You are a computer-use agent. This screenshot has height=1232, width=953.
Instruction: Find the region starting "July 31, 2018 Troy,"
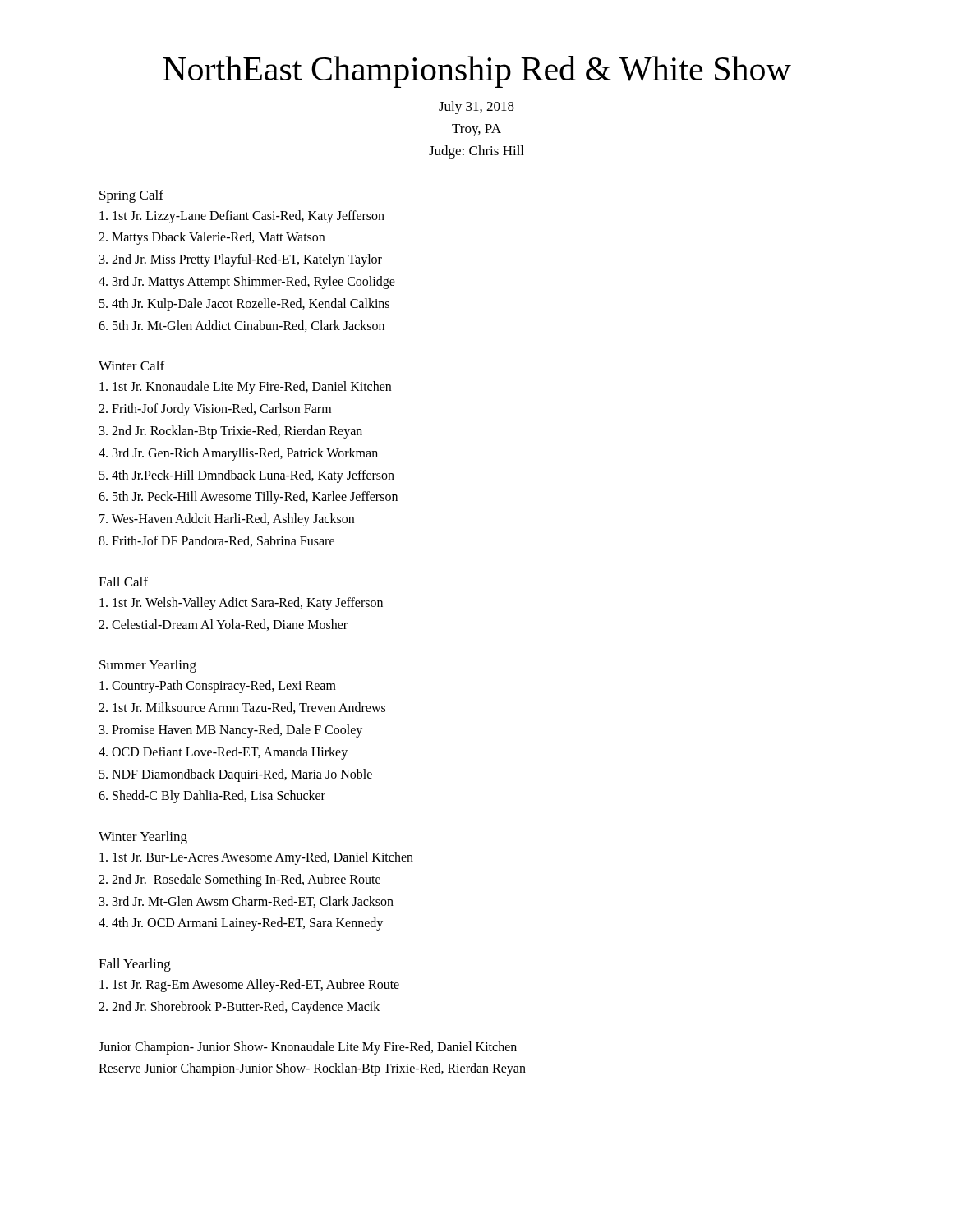point(476,129)
